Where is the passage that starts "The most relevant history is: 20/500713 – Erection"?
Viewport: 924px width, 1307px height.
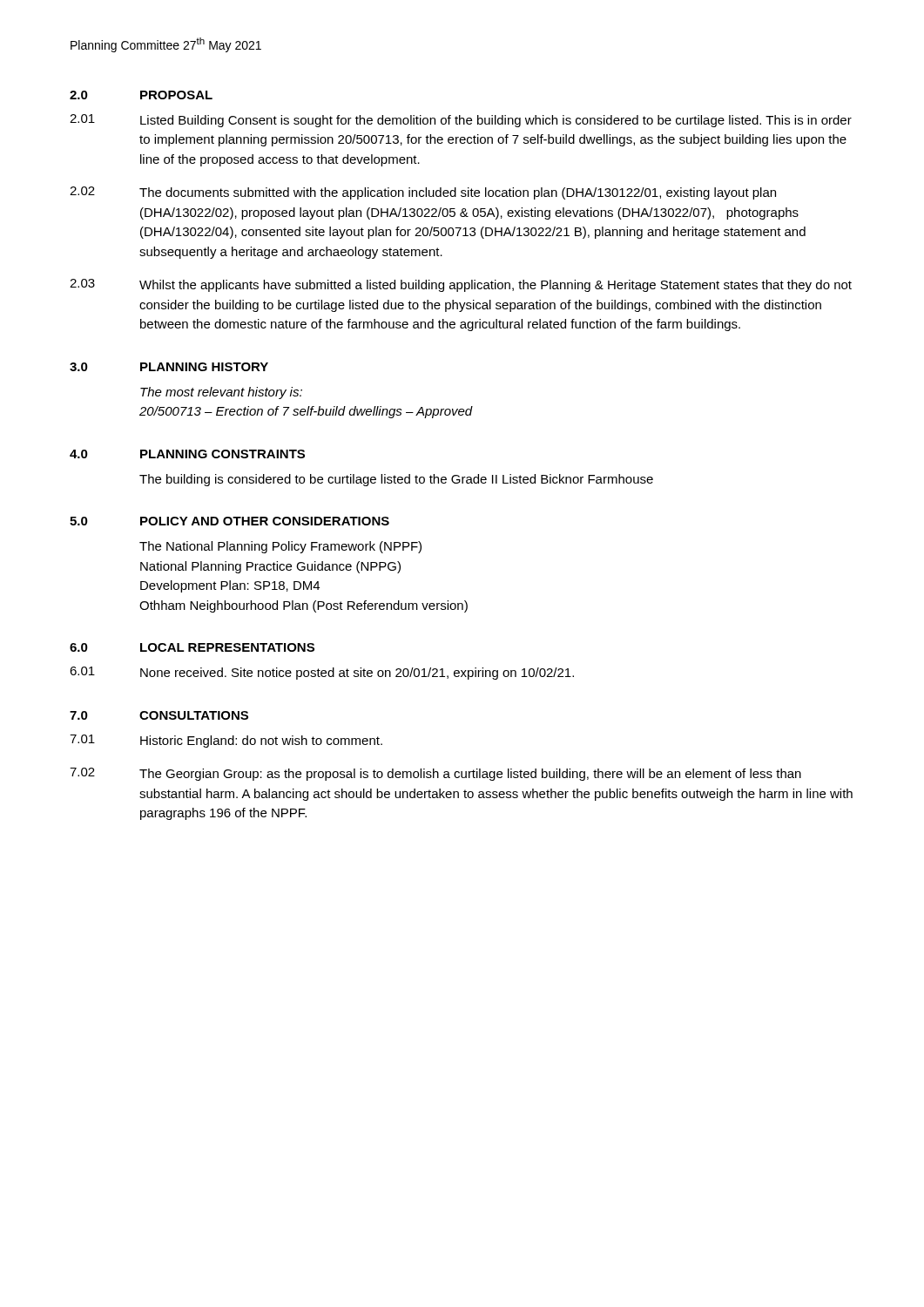pos(306,401)
